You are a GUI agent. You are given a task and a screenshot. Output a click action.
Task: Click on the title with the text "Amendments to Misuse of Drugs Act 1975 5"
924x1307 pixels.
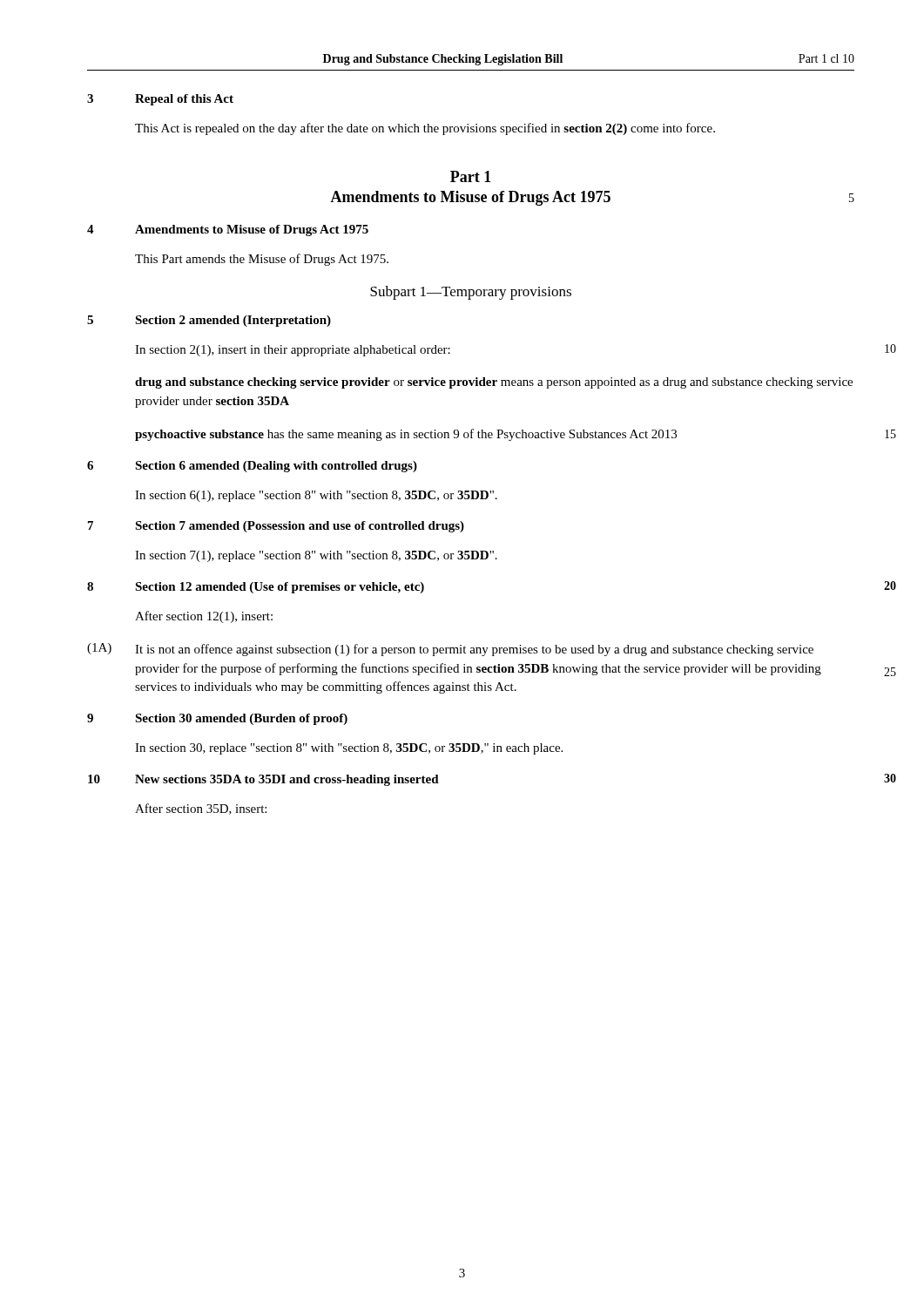pyautogui.click(x=592, y=197)
